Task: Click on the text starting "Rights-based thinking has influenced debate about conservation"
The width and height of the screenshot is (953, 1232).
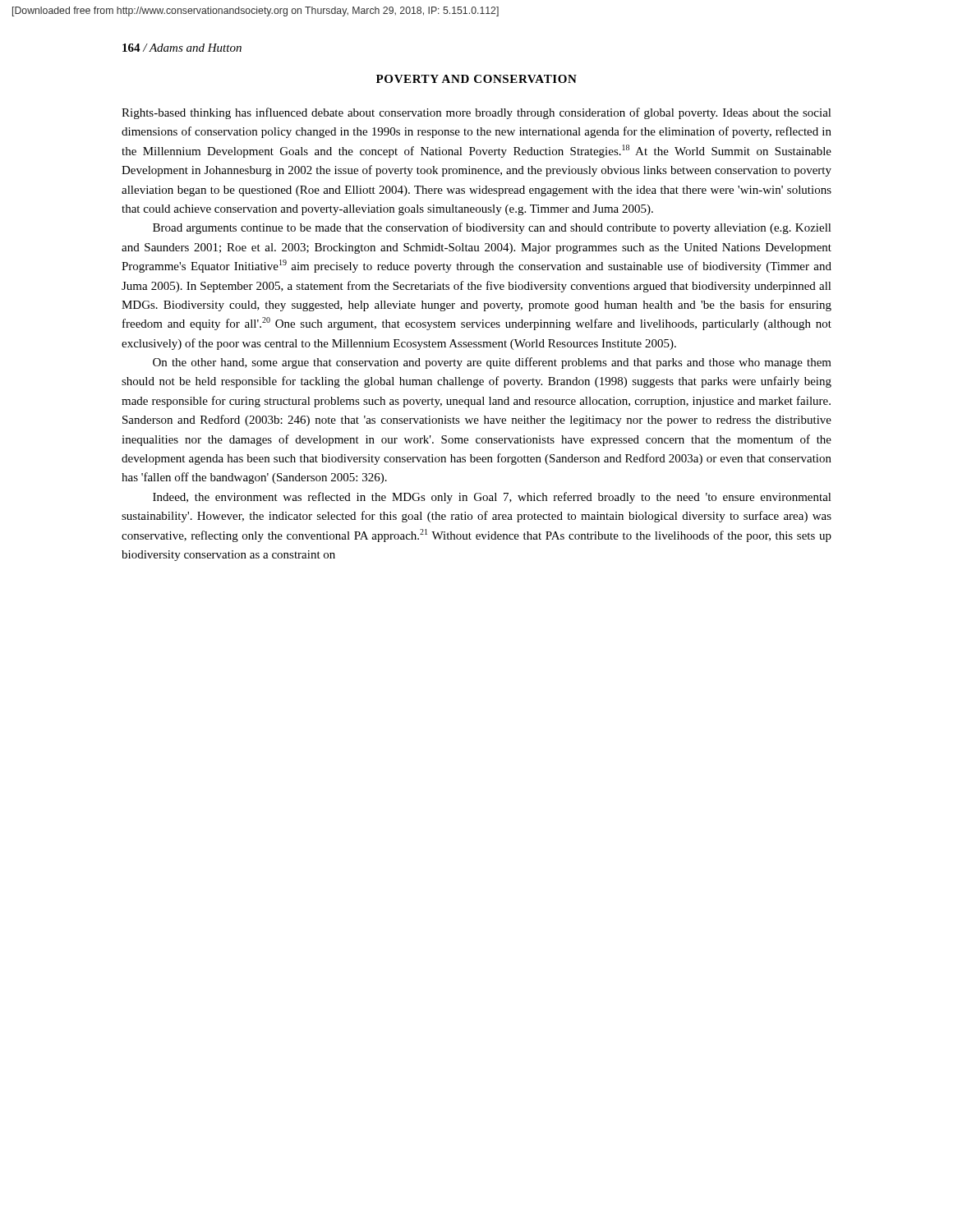Action: tap(476, 334)
